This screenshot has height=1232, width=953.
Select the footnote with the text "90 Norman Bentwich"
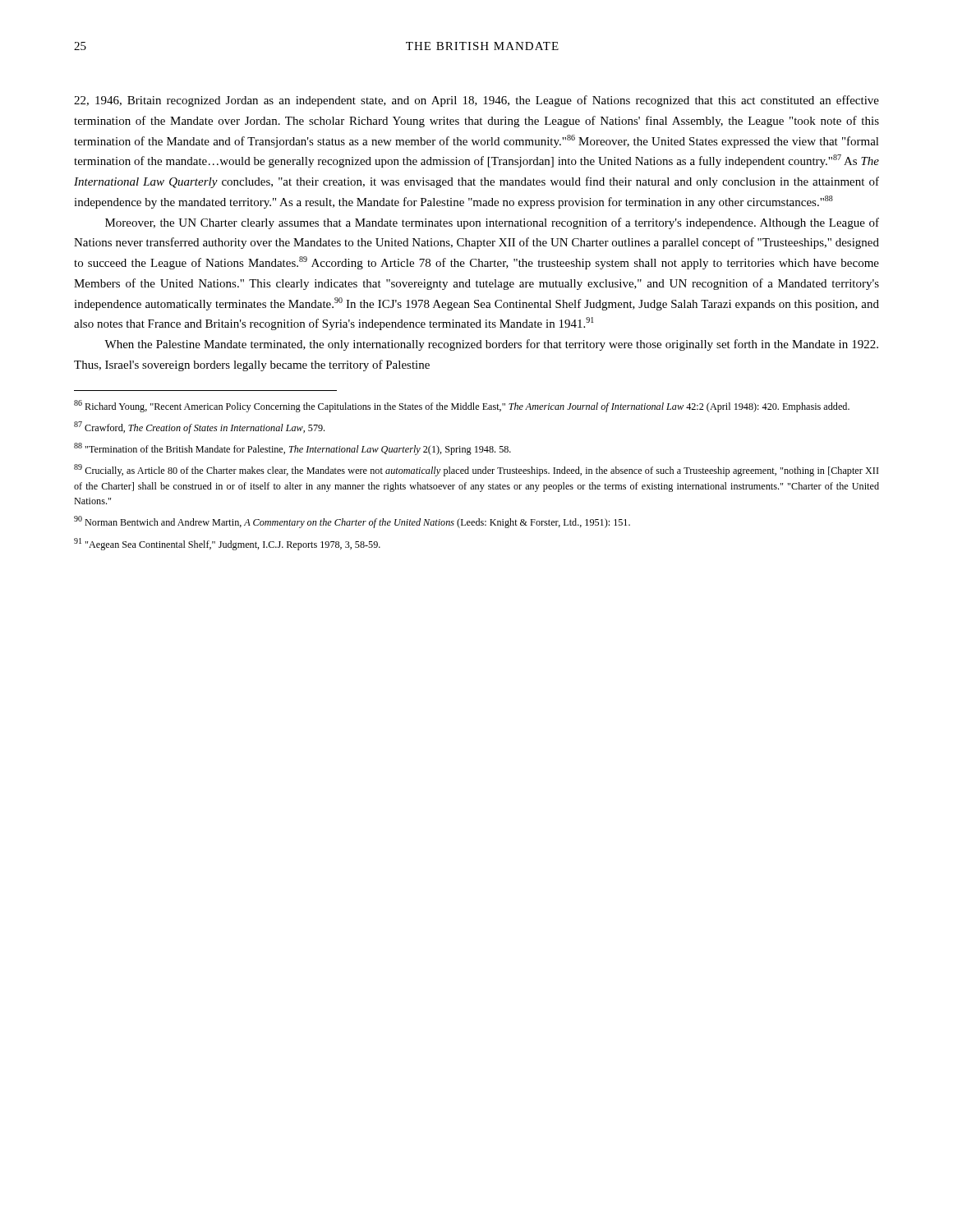352,522
